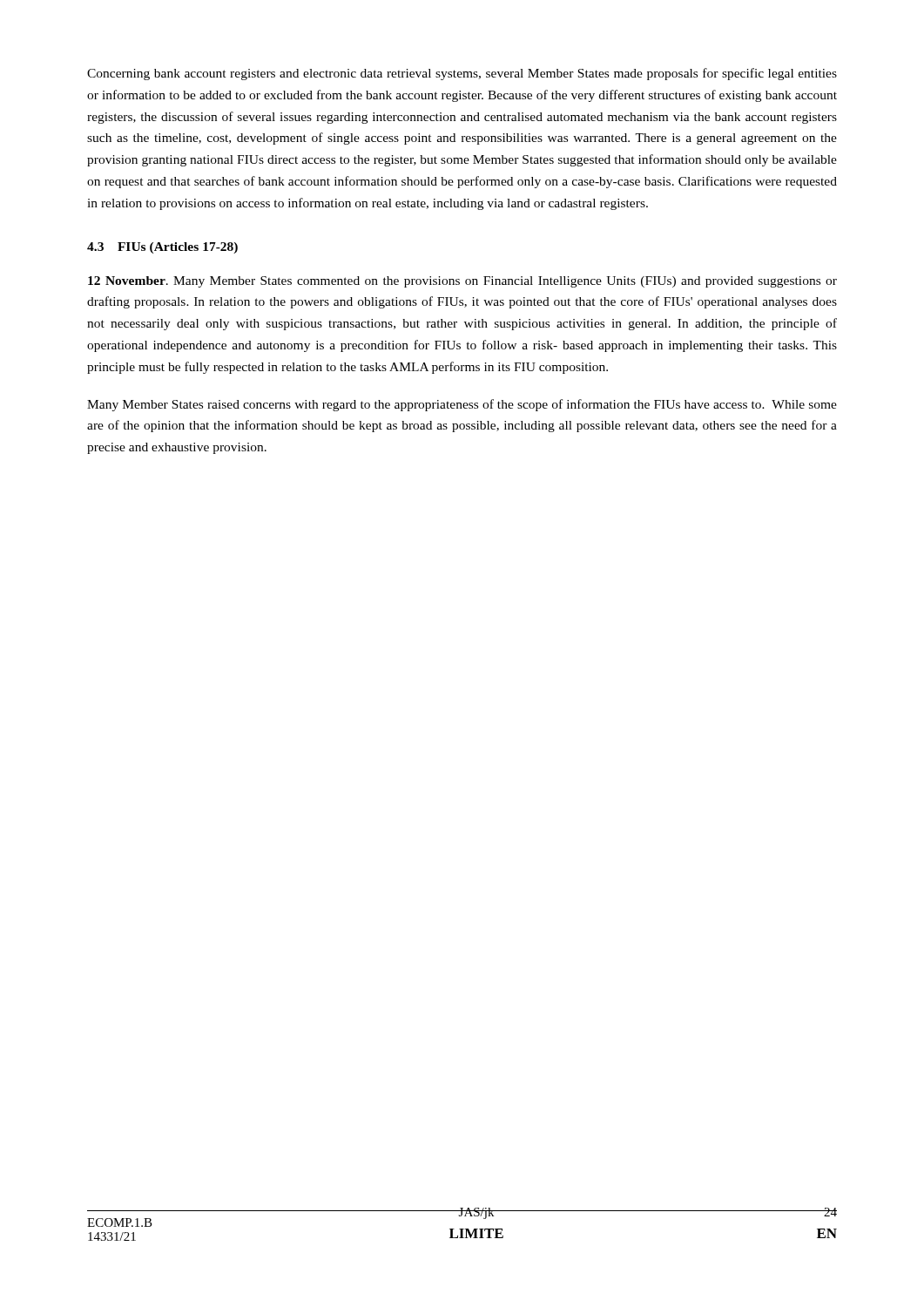Find "4.3 FIUs (Articles 17-28)" on this page
Viewport: 924px width, 1307px height.
163,246
